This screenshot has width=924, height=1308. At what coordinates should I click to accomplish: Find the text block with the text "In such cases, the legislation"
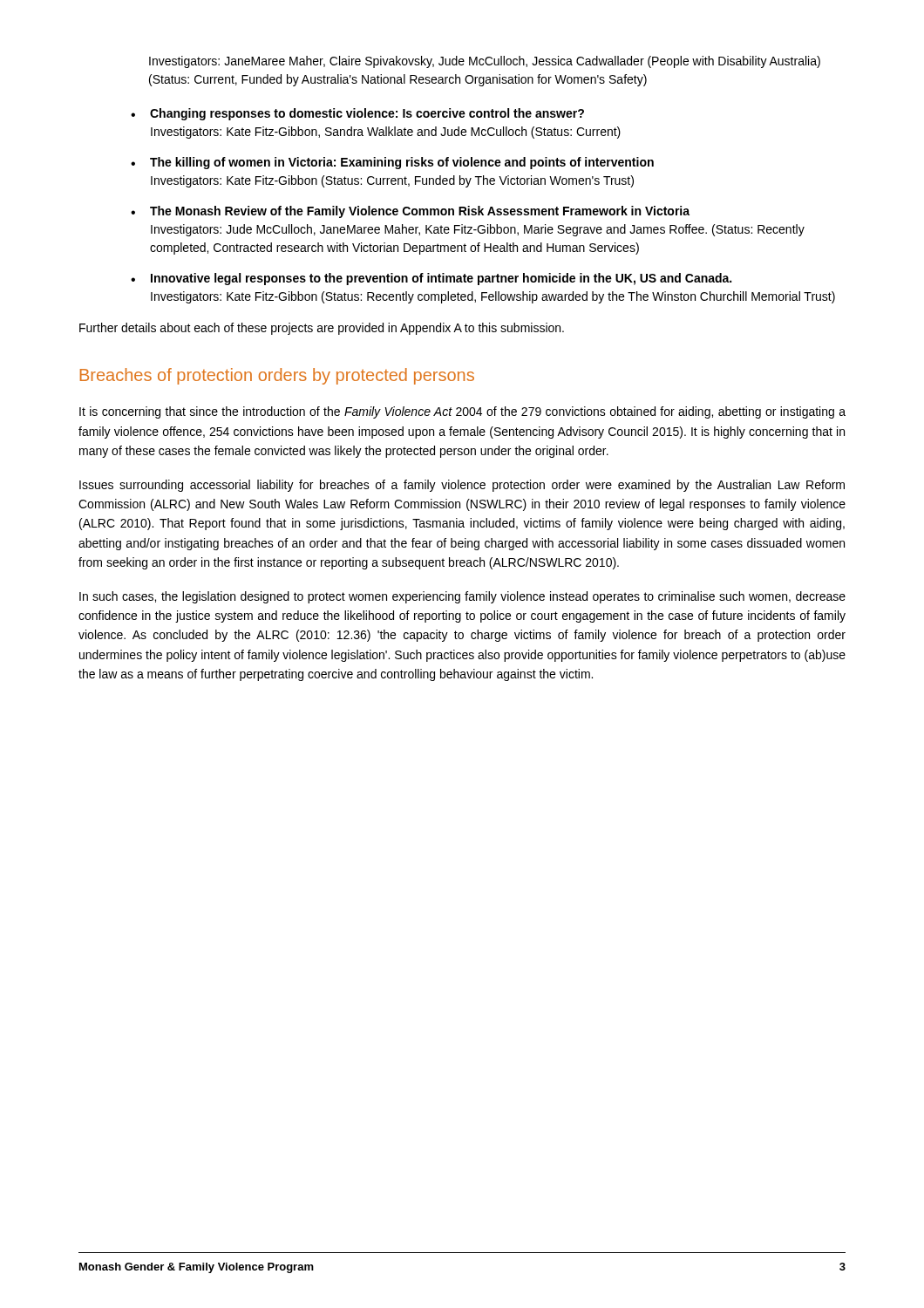pyautogui.click(x=462, y=635)
